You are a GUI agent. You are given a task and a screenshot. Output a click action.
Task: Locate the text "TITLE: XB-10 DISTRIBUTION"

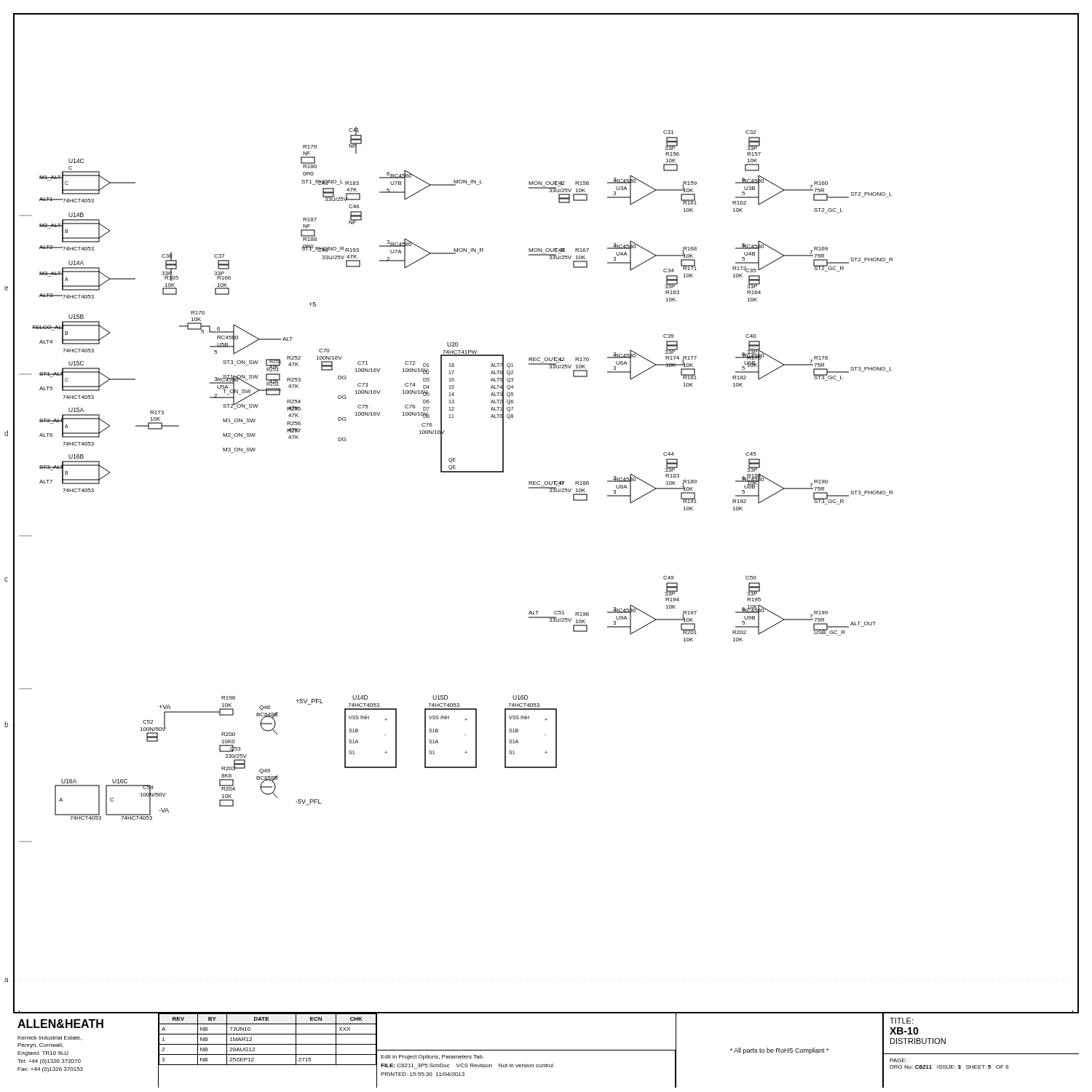click(918, 1031)
